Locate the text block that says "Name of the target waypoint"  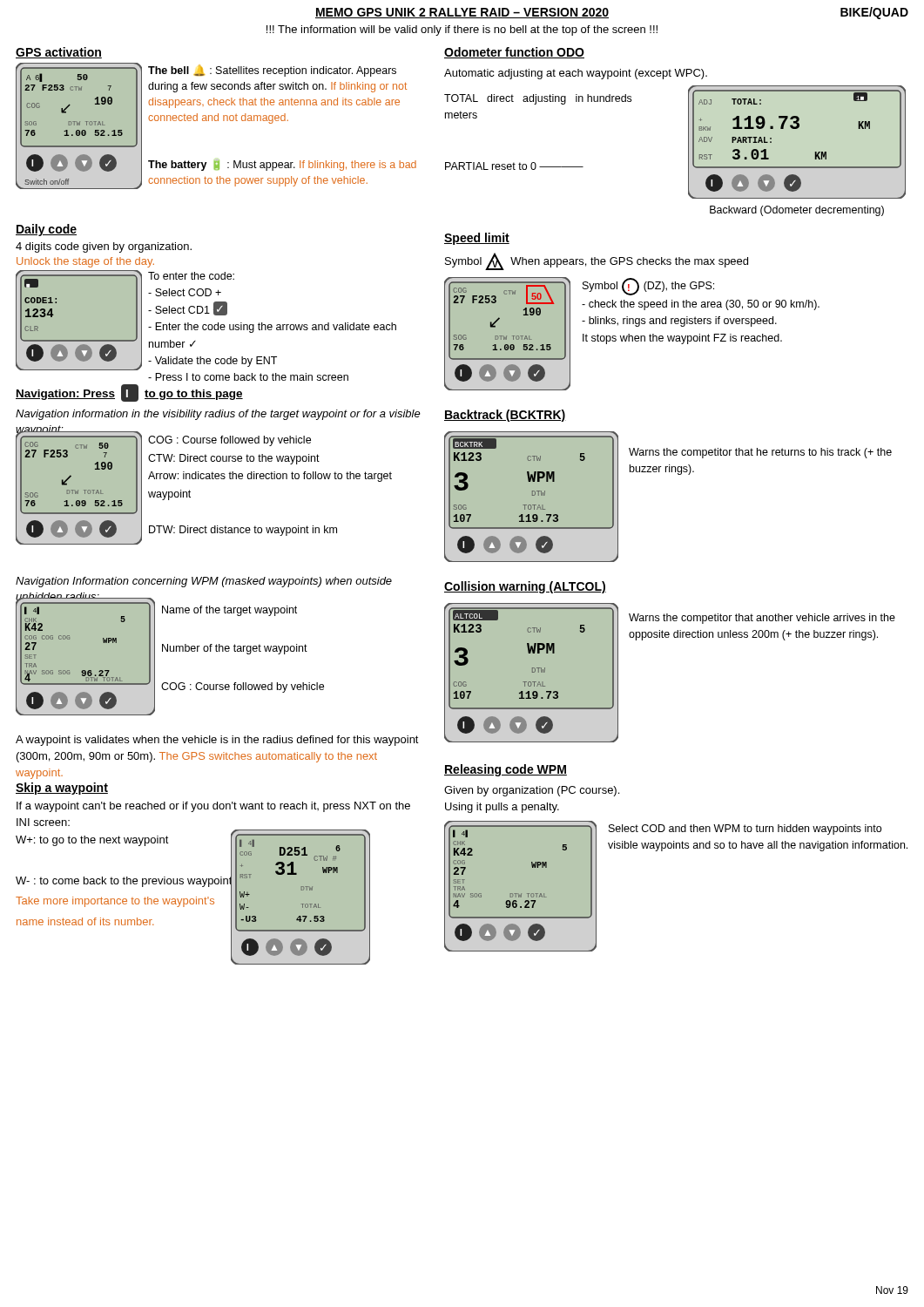click(x=243, y=648)
